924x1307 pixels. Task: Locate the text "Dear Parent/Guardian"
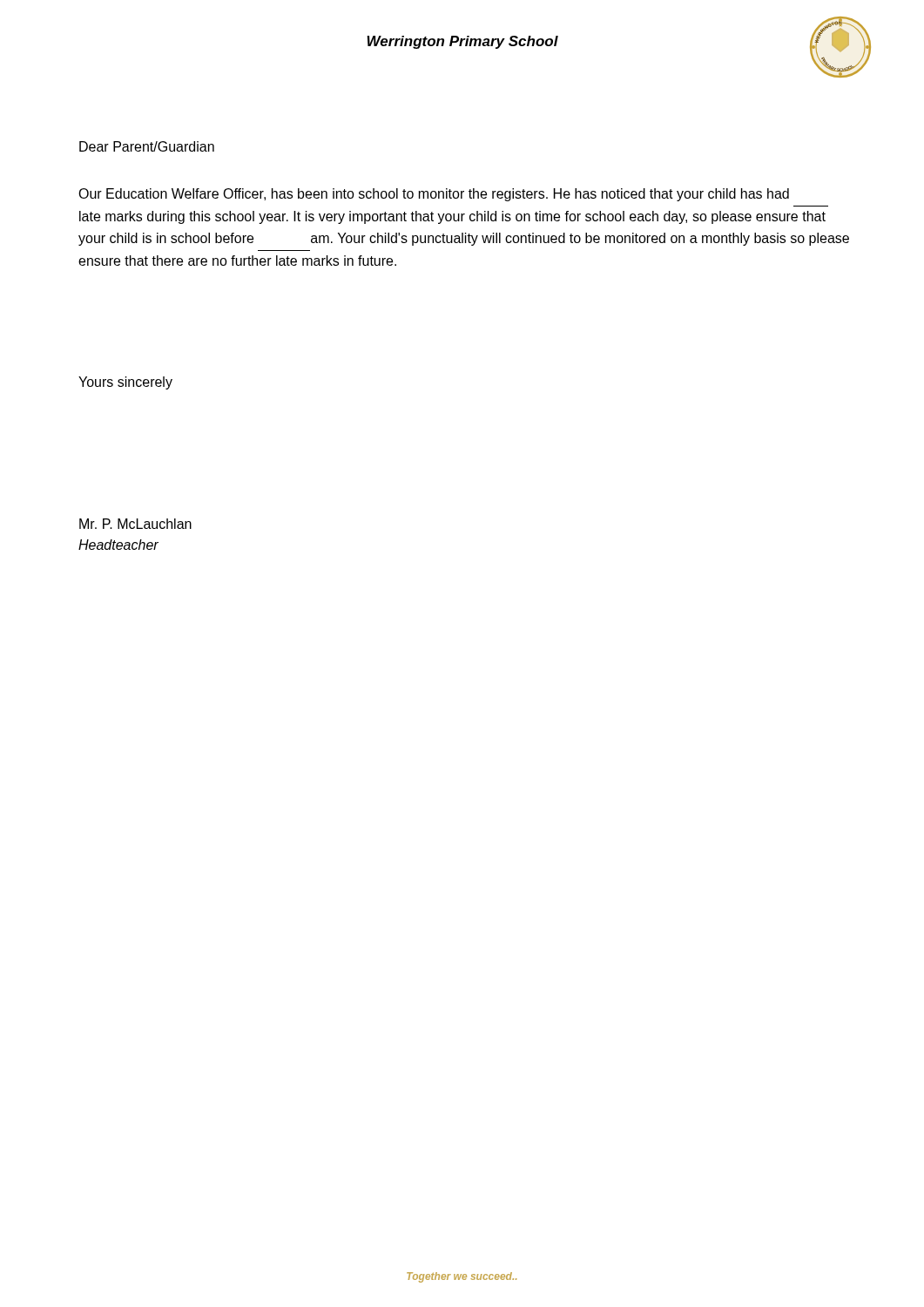coord(147,147)
